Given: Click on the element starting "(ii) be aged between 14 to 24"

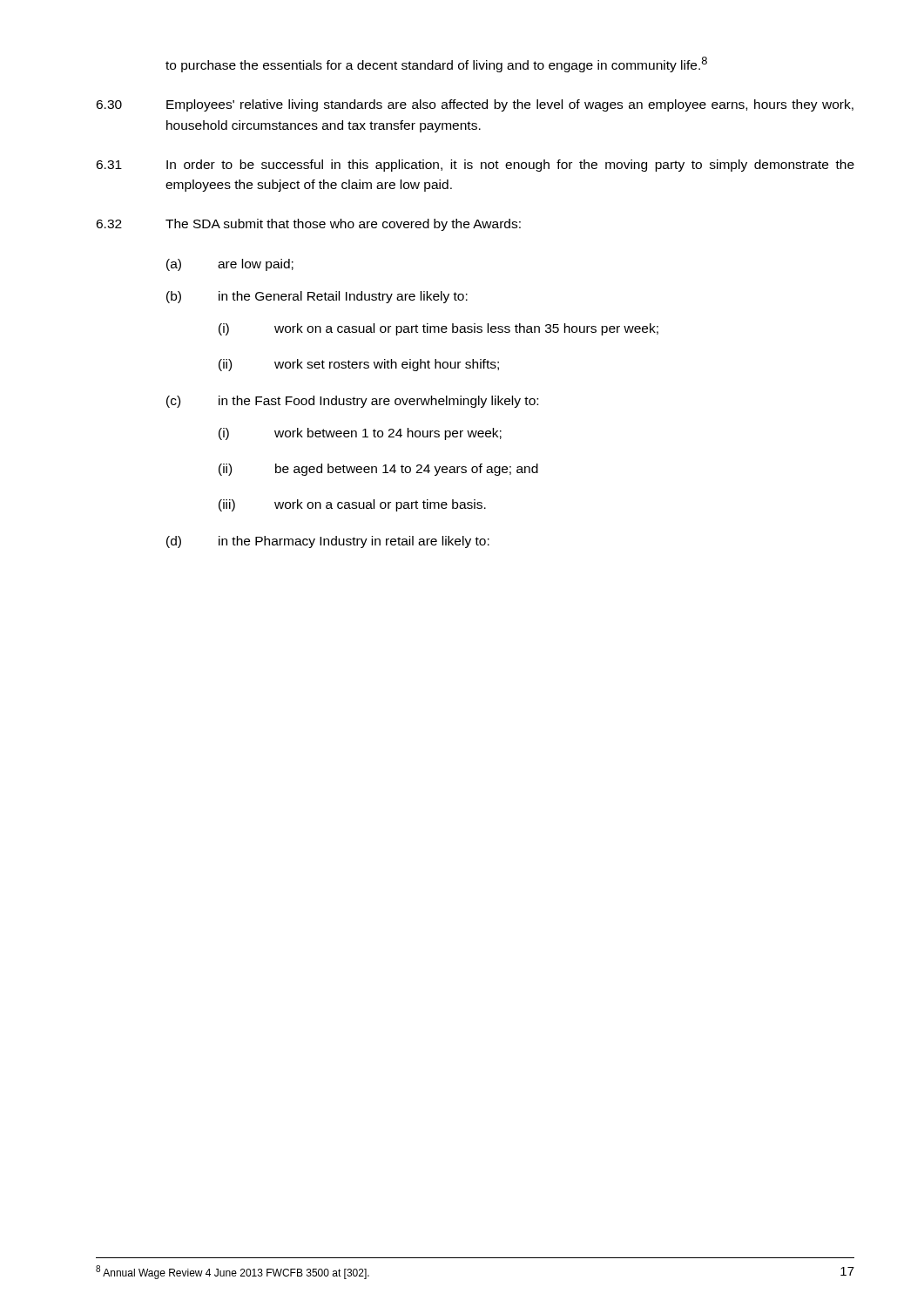Looking at the screenshot, I should click(x=536, y=469).
